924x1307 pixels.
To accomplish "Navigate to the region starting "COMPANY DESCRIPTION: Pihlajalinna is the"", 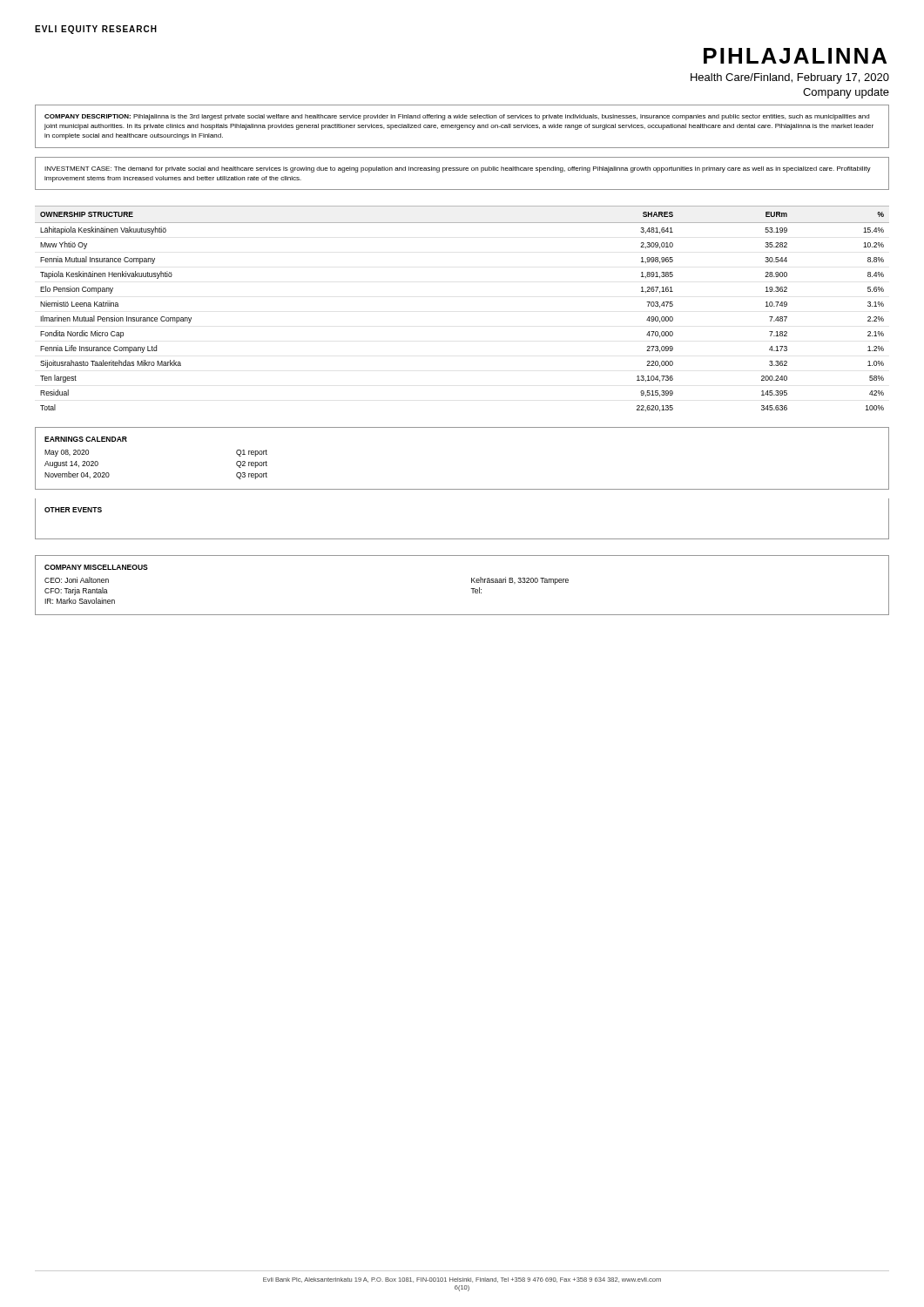I will tap(459, 126).
